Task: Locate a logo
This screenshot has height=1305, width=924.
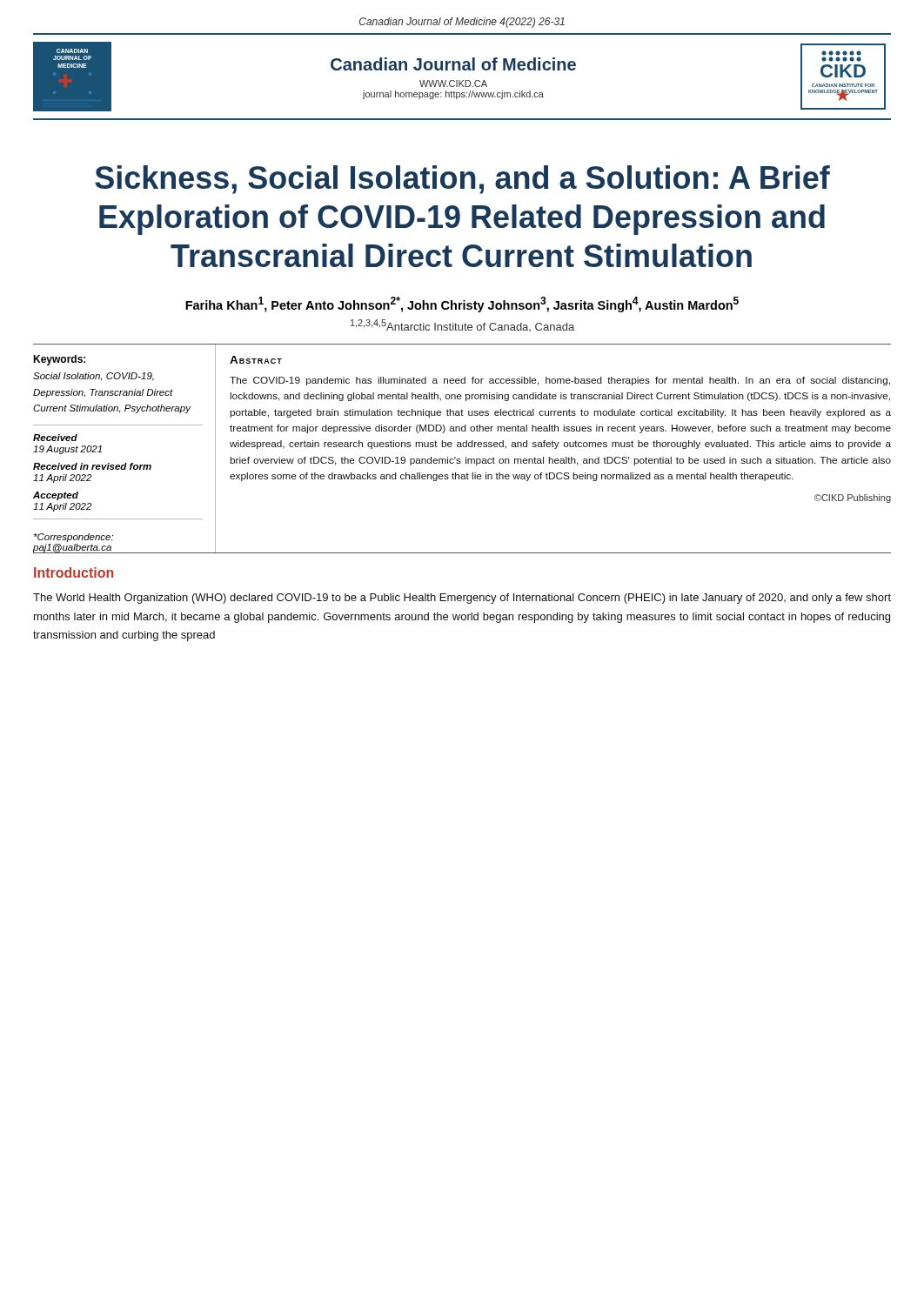Action: click(462, 77)
